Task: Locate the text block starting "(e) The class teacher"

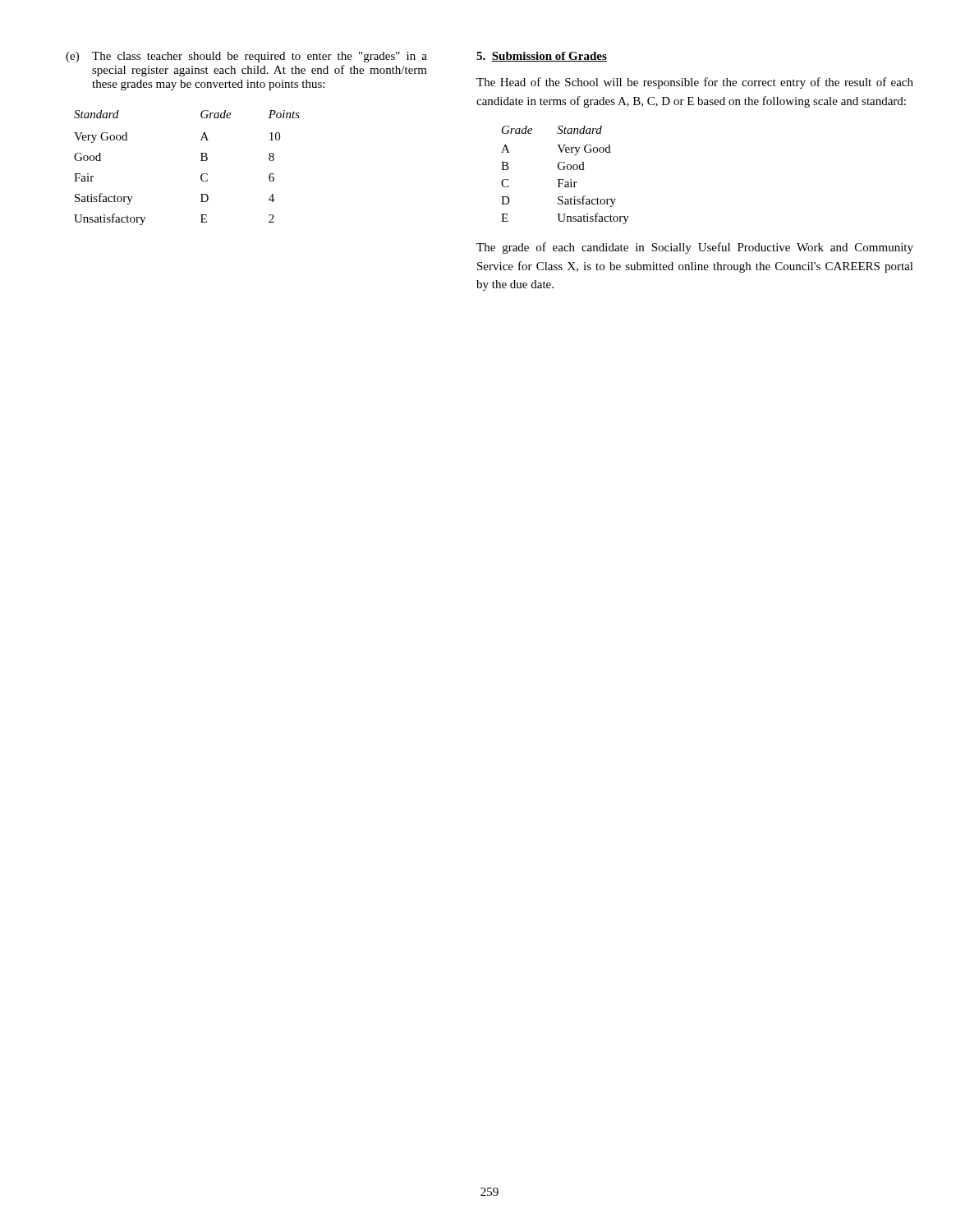Action: [x=246, y=70]
